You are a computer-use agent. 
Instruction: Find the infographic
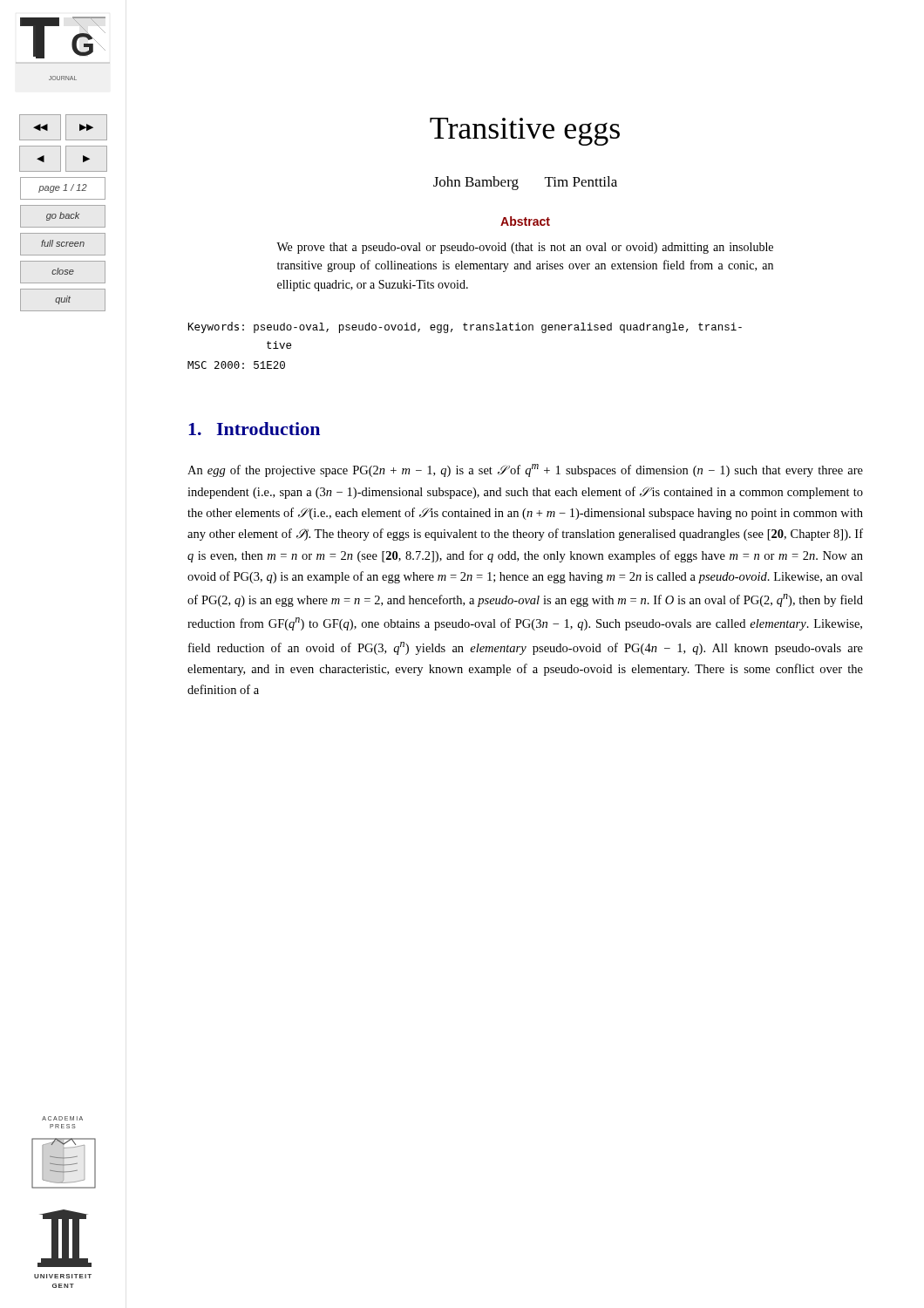click(63, 212)
